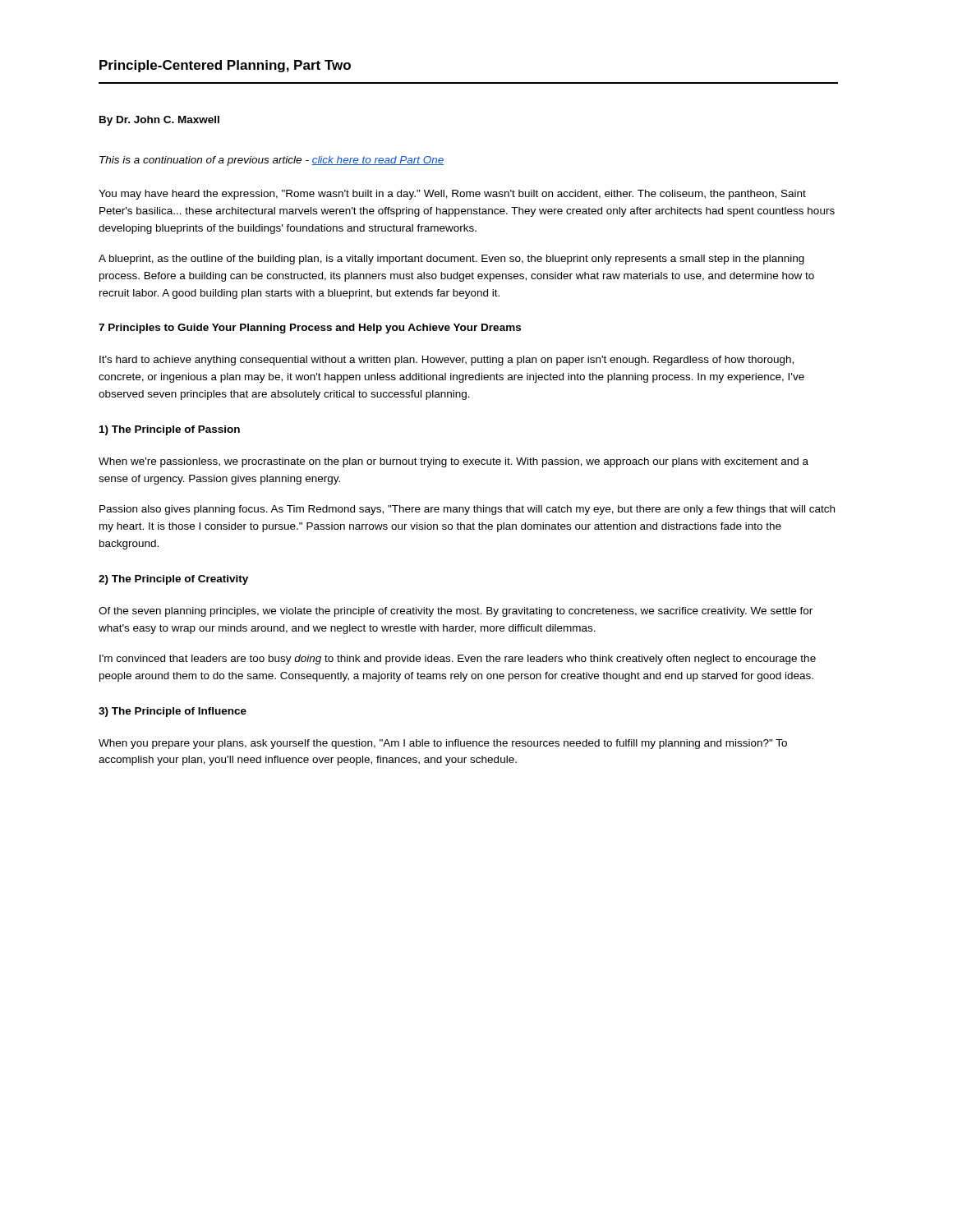This screenshot has width=953, height=1232.
Task: Find "3) The Principle of Influence" on this page
Action: click(172, 710)
